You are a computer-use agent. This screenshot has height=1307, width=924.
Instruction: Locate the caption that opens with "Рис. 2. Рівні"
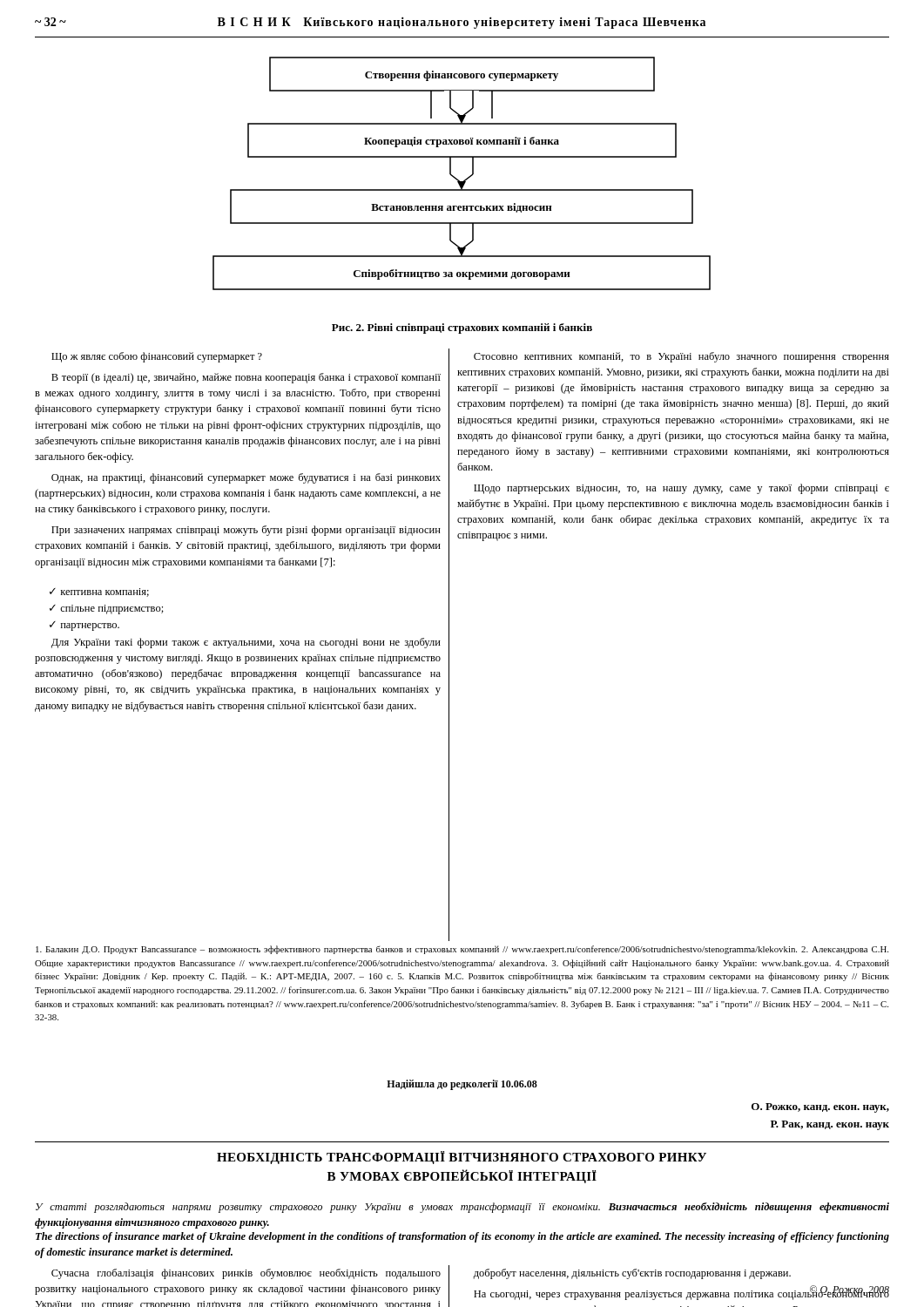click(x=462, y=327)
